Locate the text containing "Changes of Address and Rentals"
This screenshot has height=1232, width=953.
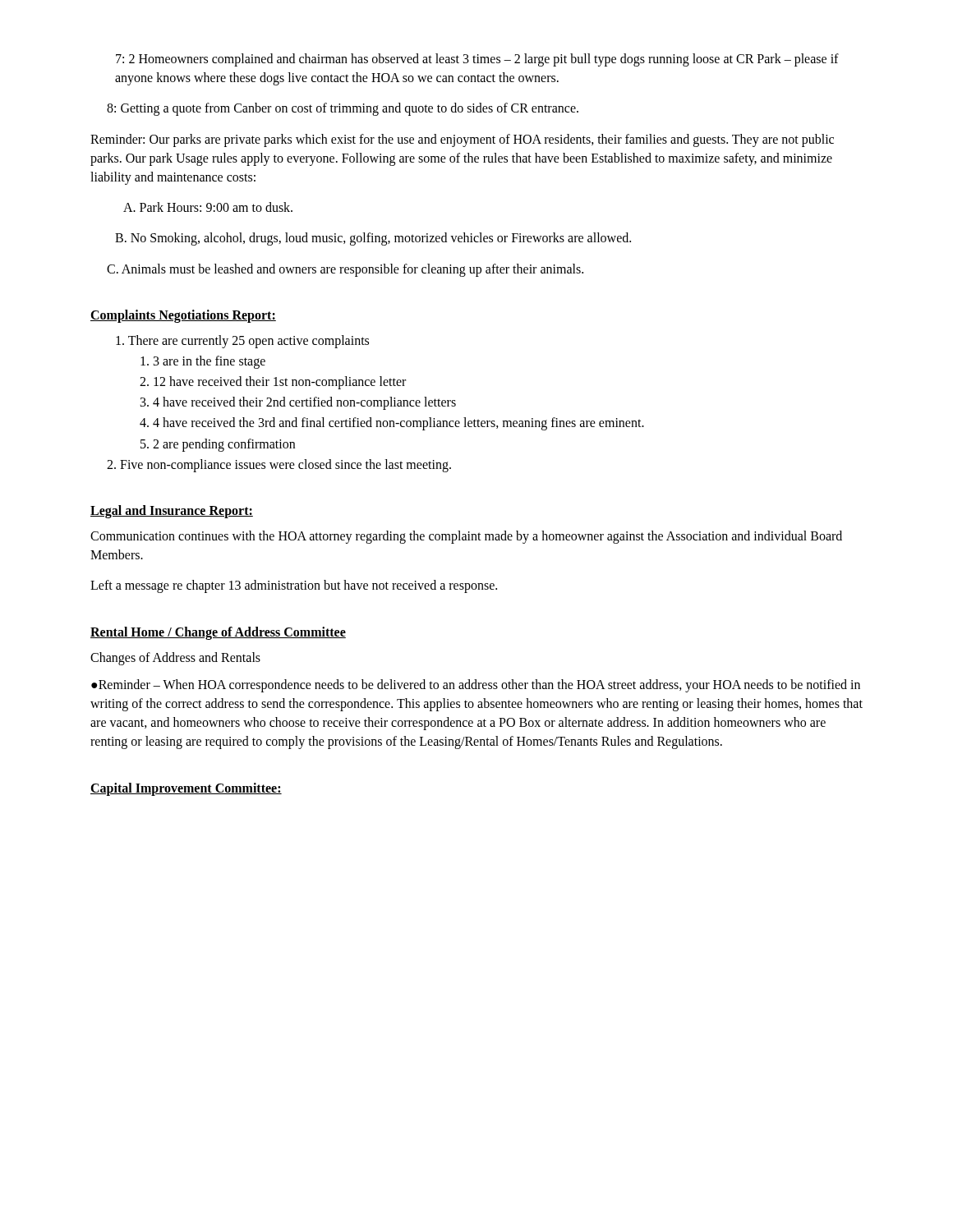point(175,657)
